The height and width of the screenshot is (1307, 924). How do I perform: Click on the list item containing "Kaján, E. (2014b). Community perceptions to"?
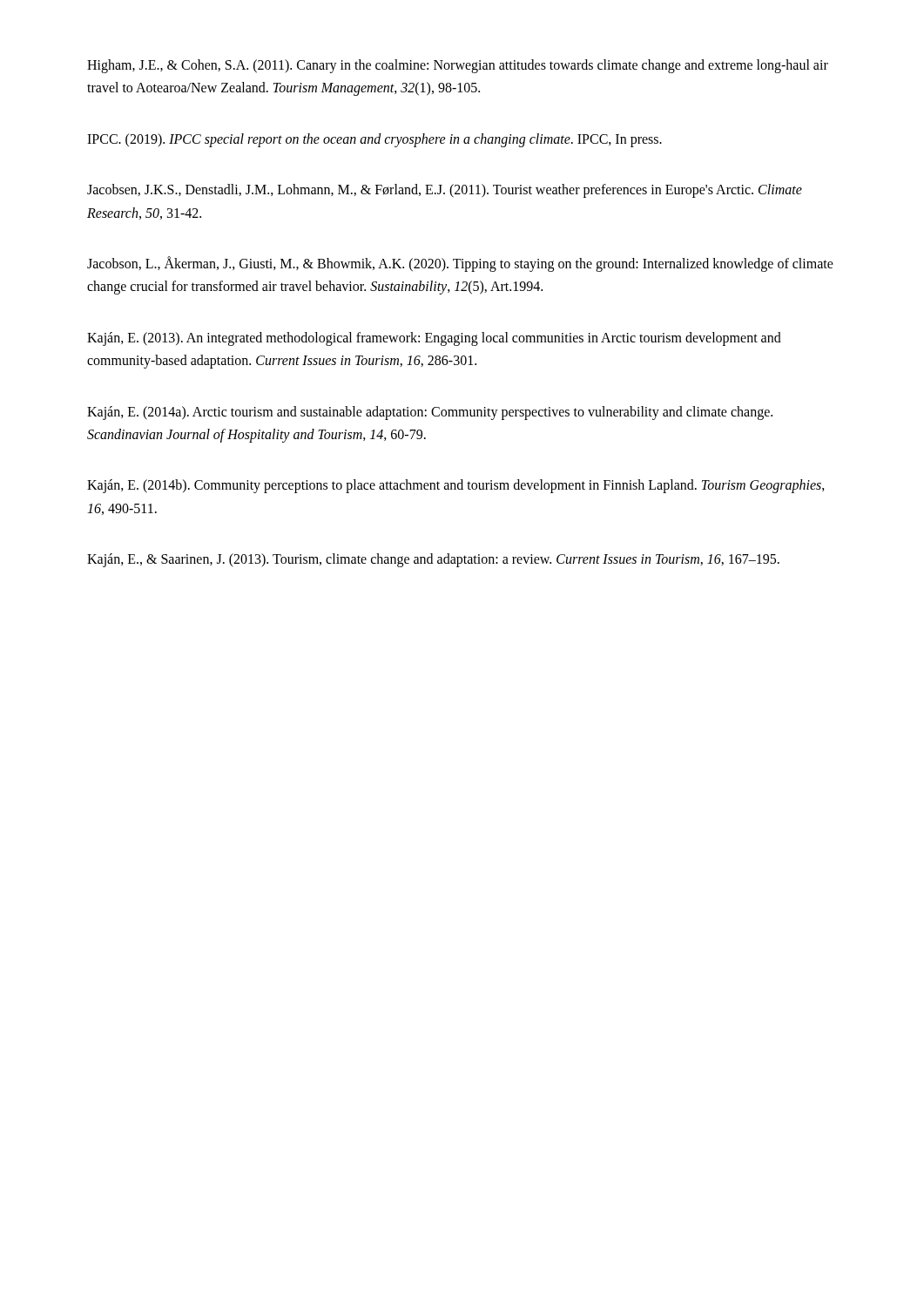(x=456, y=497)
